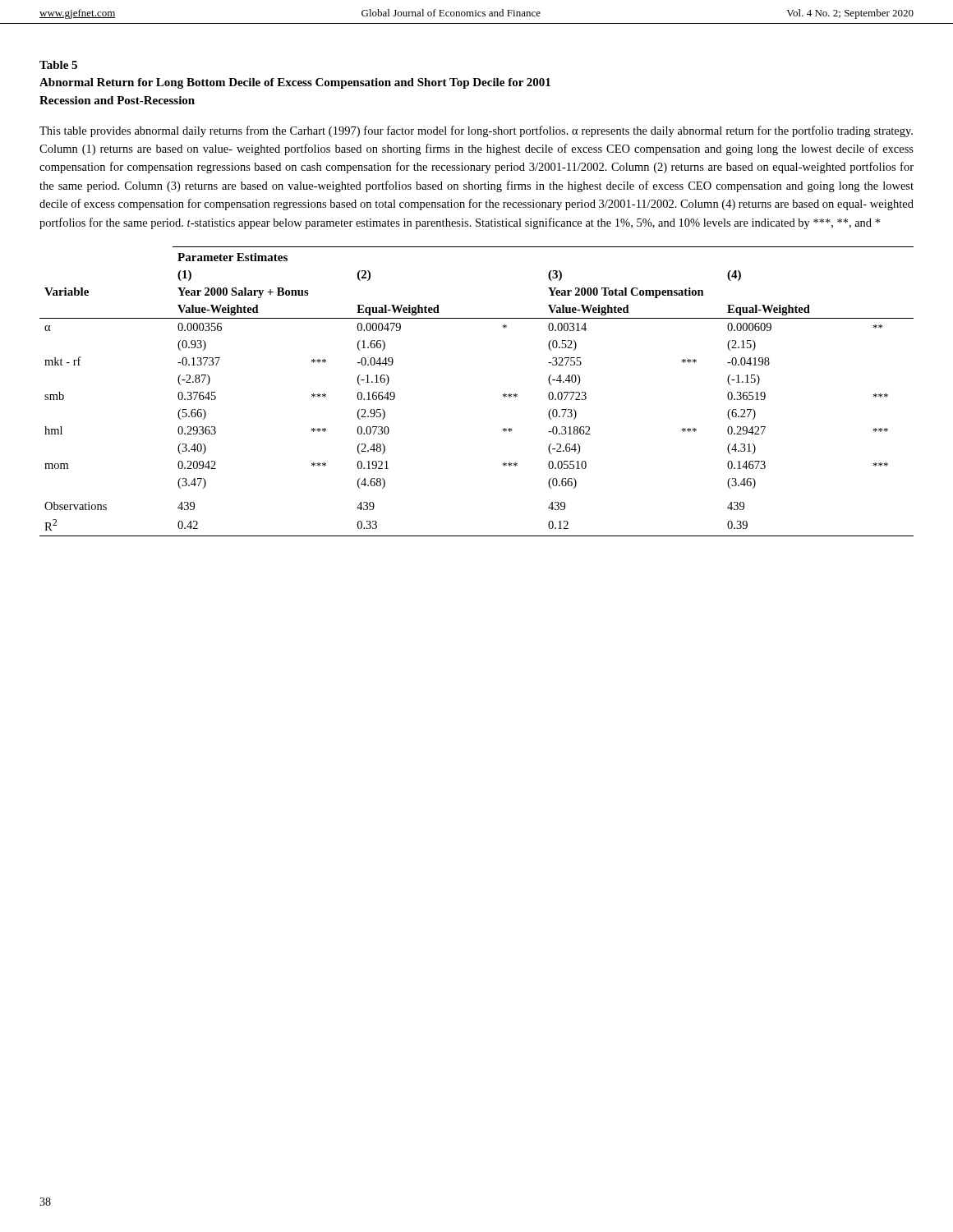Click on the text block that says "This table provides abnormal"

tap(476, 176)
